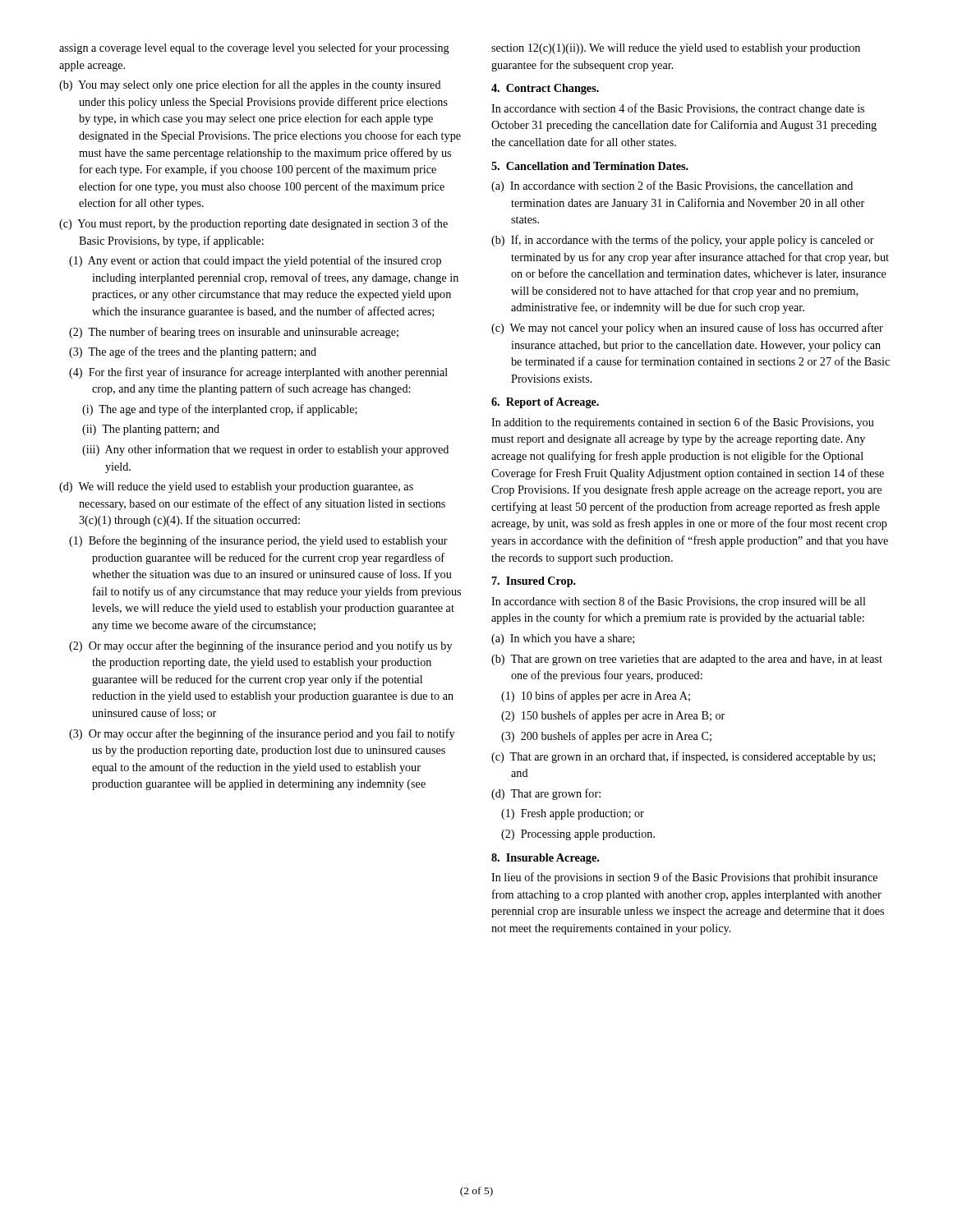Find the list item that reads "(3) 200 bushels"
Viewport: 953px width, 1232px height.
(693, 736)
